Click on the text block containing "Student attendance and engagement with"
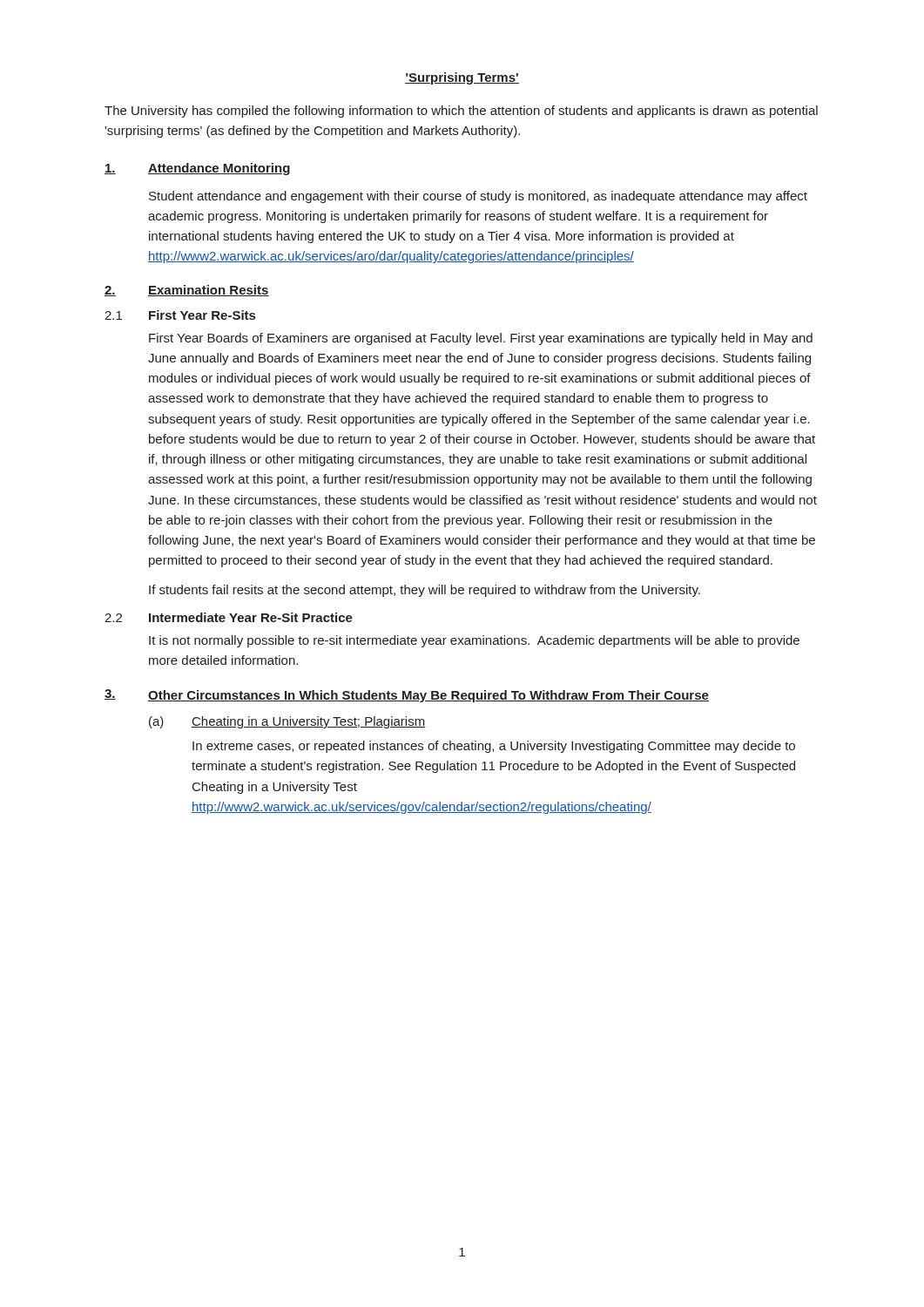 478,226
